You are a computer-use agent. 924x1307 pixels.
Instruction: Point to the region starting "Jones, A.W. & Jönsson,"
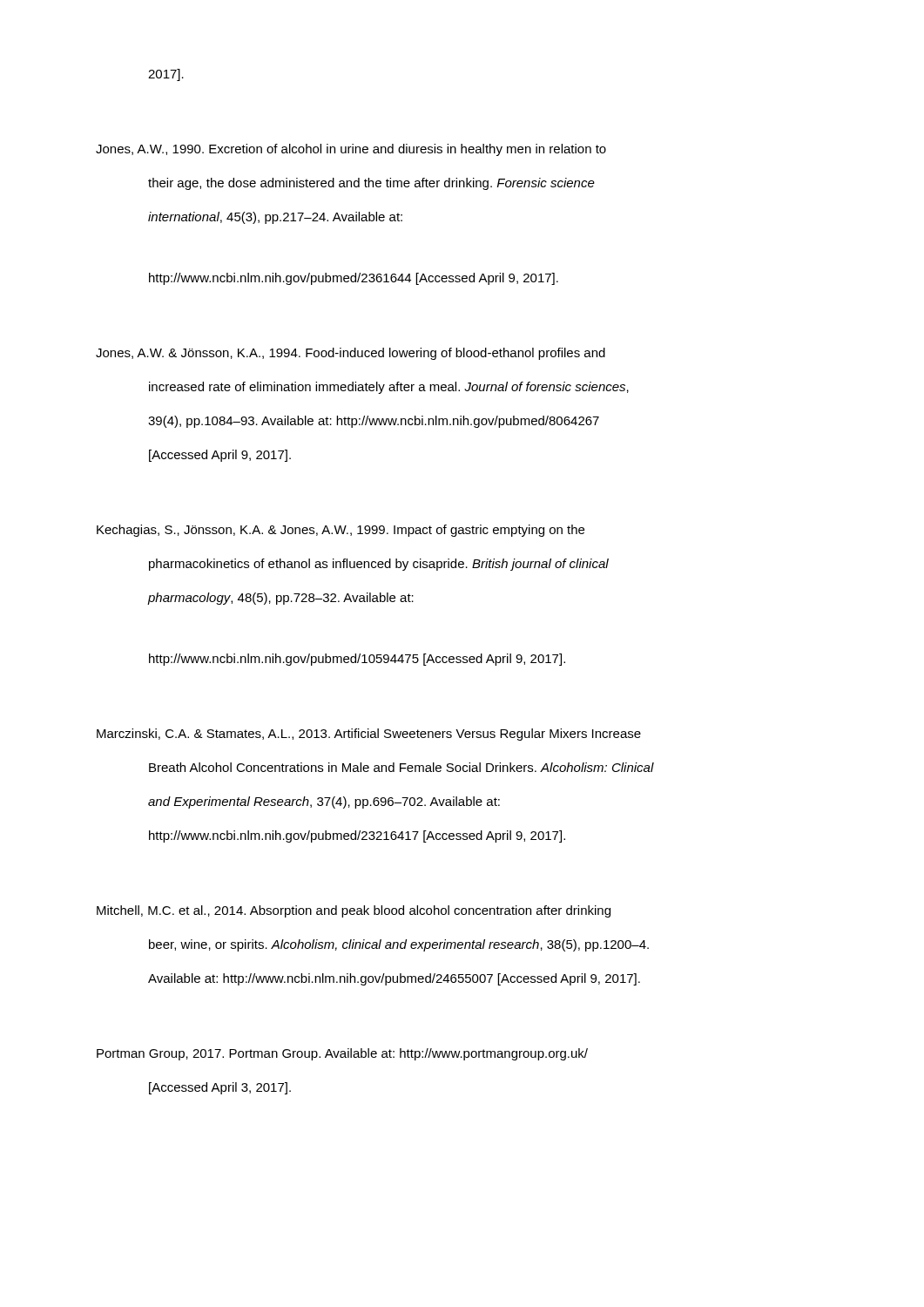tap(462, 404)
